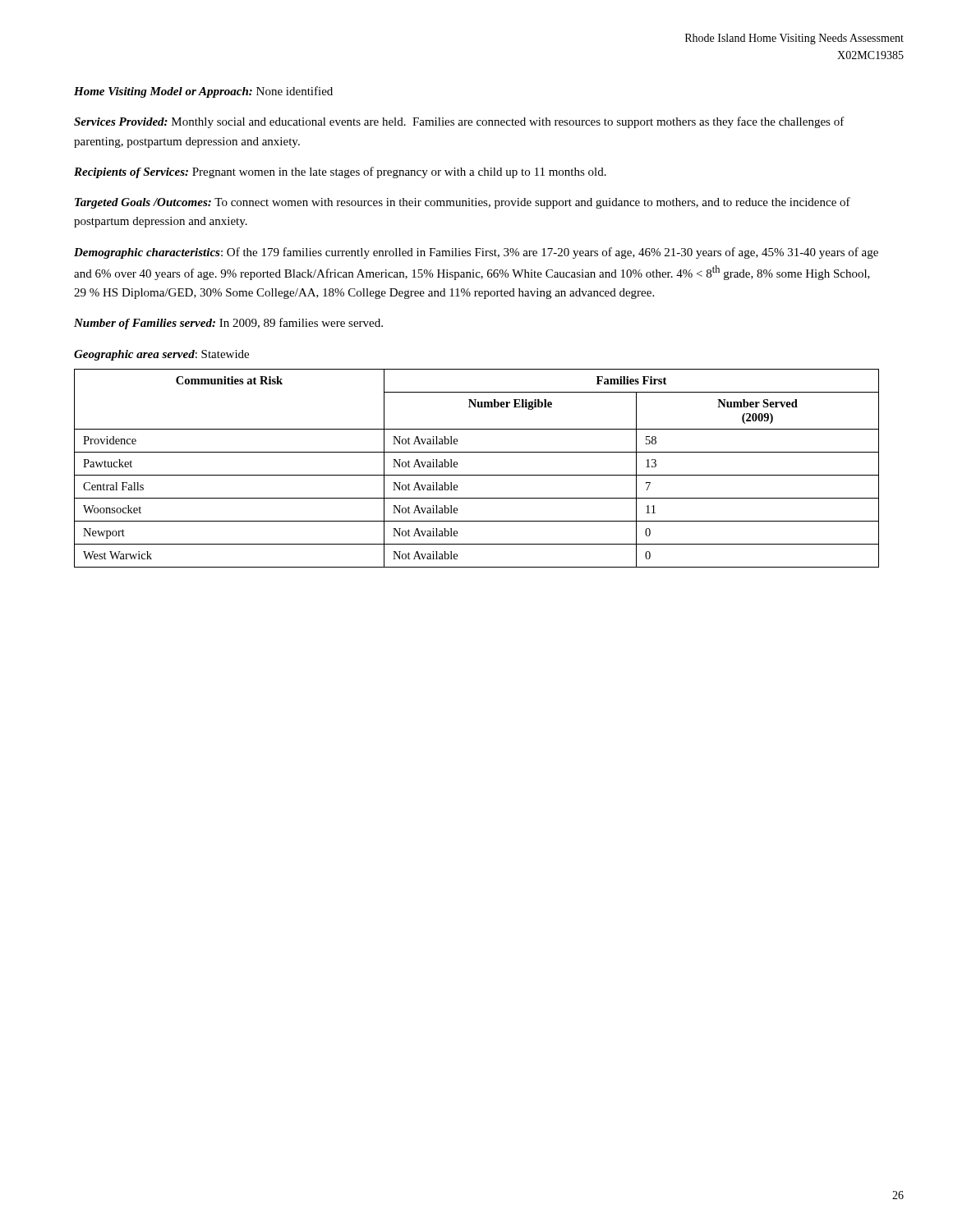Locate the element starting "Services Provided: Monthly"
Viewport: 953px width, 1232px height.
point(459,131)
